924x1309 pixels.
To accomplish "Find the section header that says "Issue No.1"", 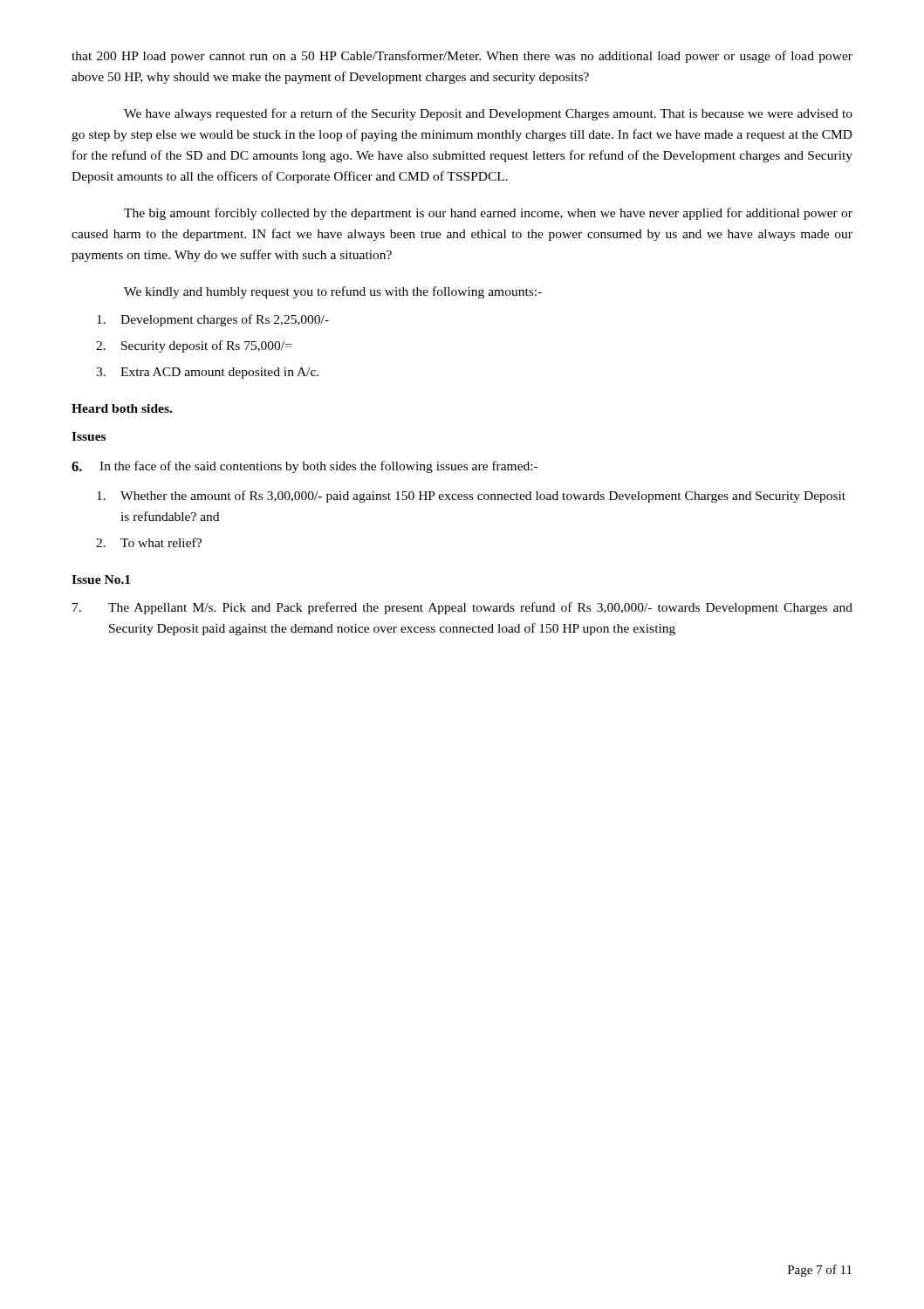I will coord(101,579).
